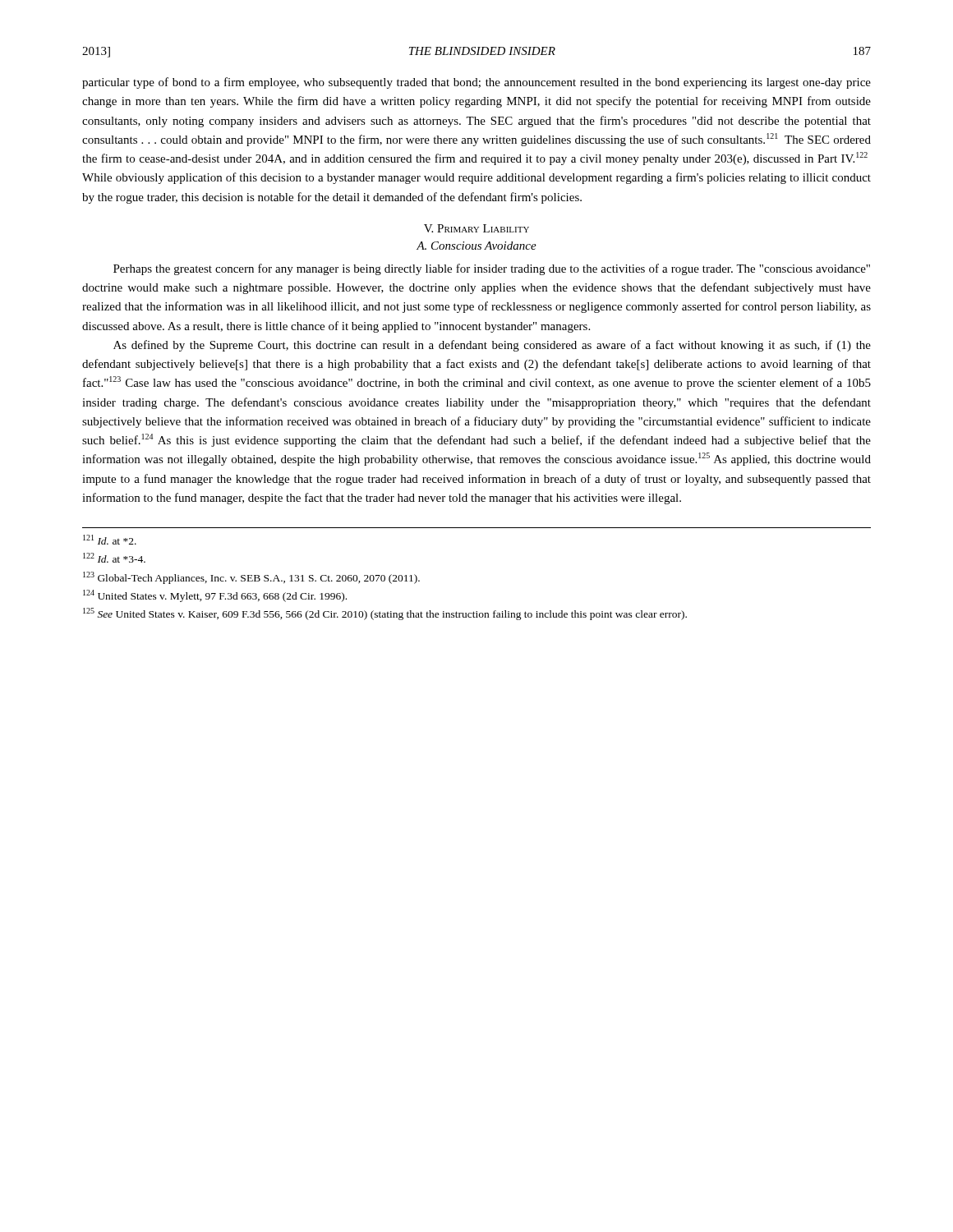953x1232 pixels.
Task: Locate the text starting "123 Global-Tech Appliances, Inc. v."
Action: (251, 577)
